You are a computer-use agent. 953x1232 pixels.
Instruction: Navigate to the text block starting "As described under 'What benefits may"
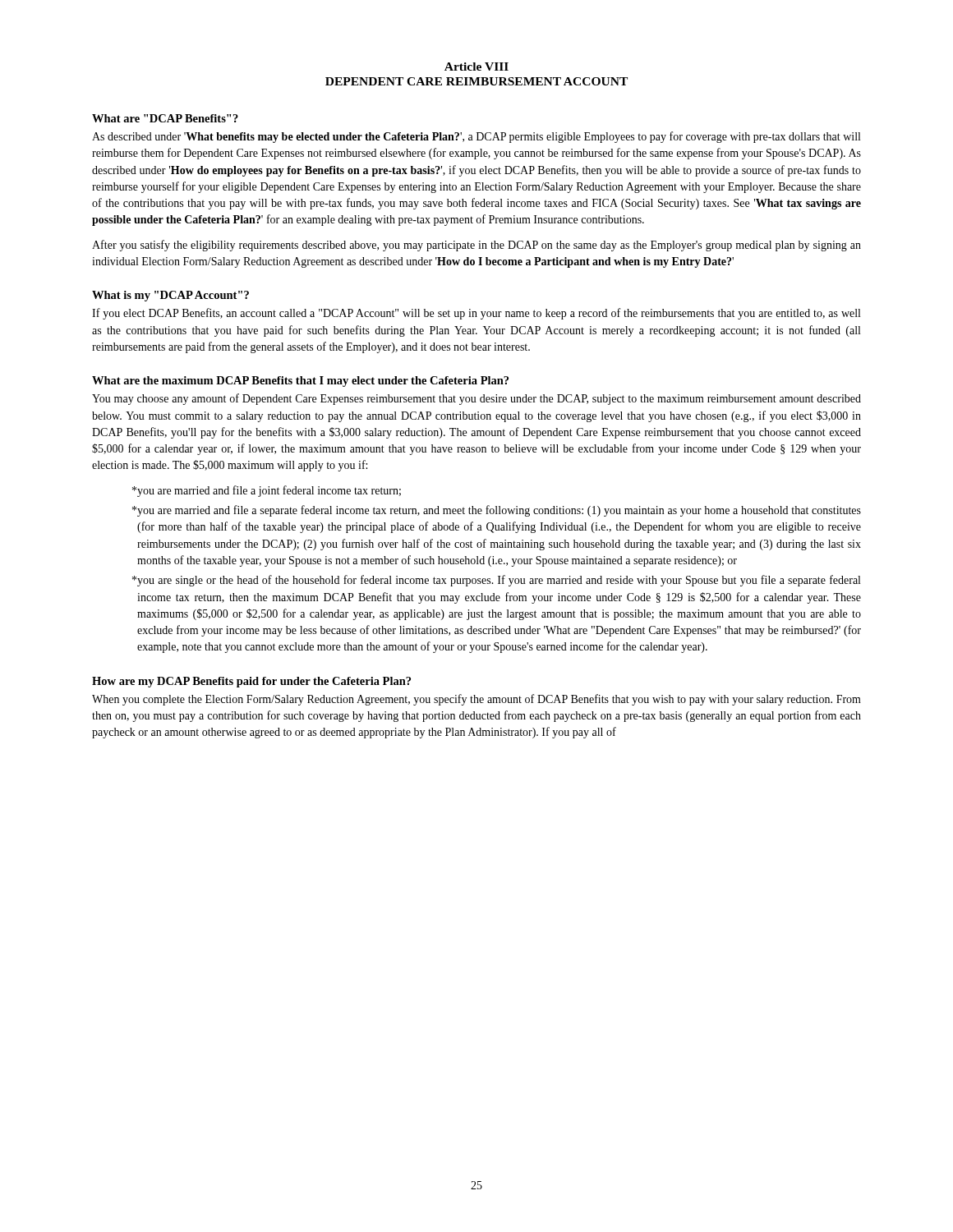[476, 200]
